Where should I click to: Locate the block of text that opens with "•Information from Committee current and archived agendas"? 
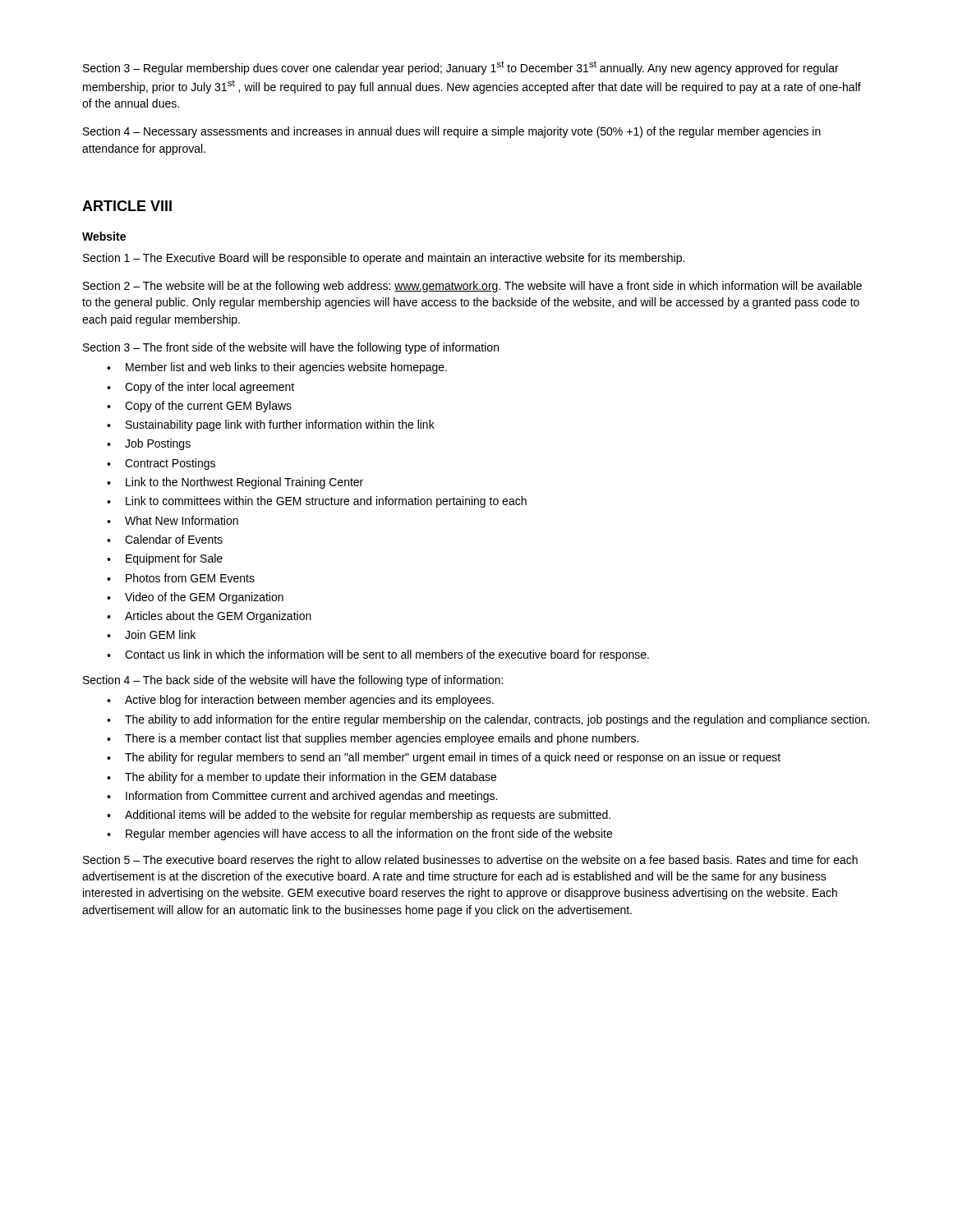[x=489, y=796]
